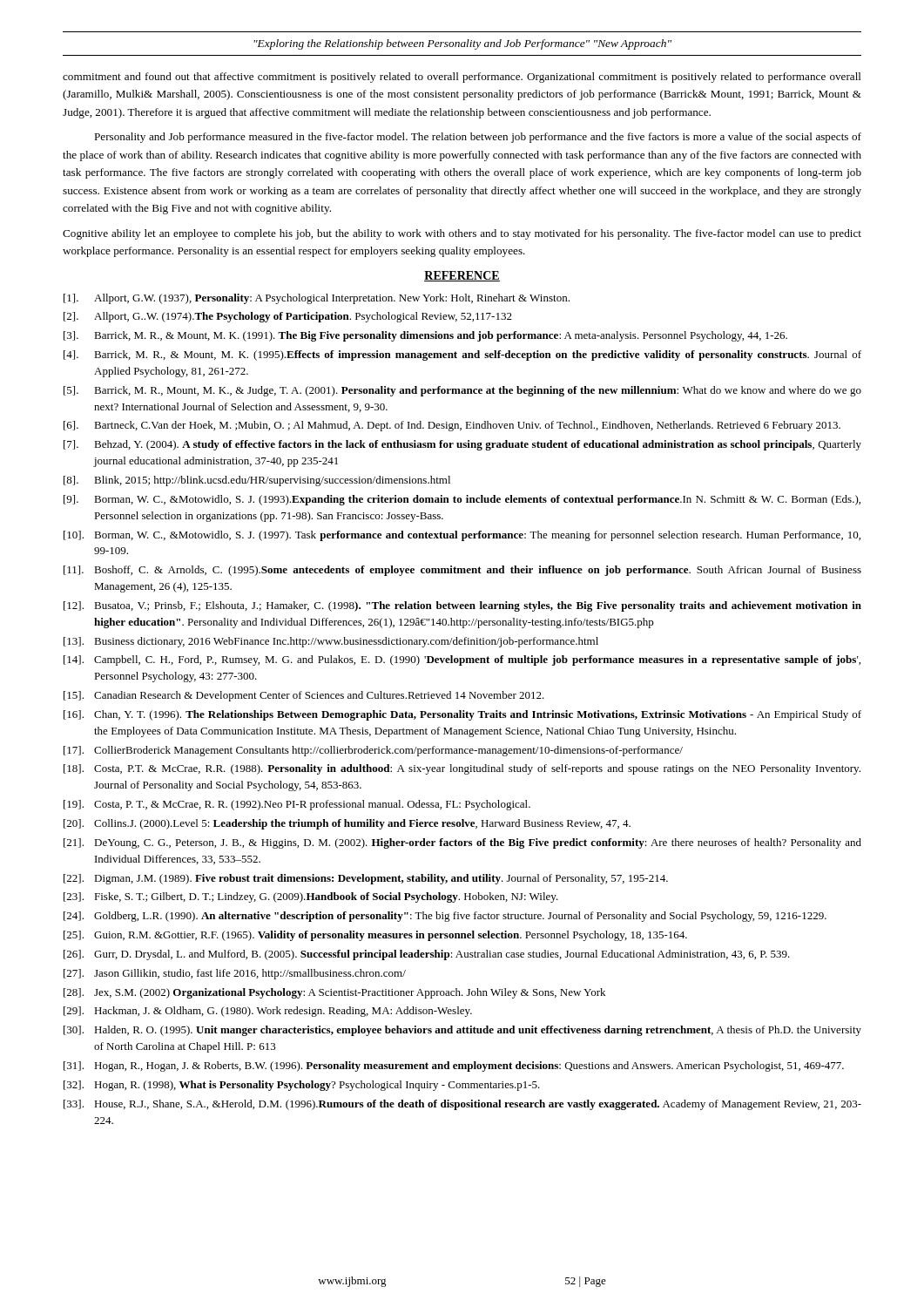Click on the element starting "[5]. Barrick, M."
The width and height of the screenshot is (924, 1307).
click(462, 399)
